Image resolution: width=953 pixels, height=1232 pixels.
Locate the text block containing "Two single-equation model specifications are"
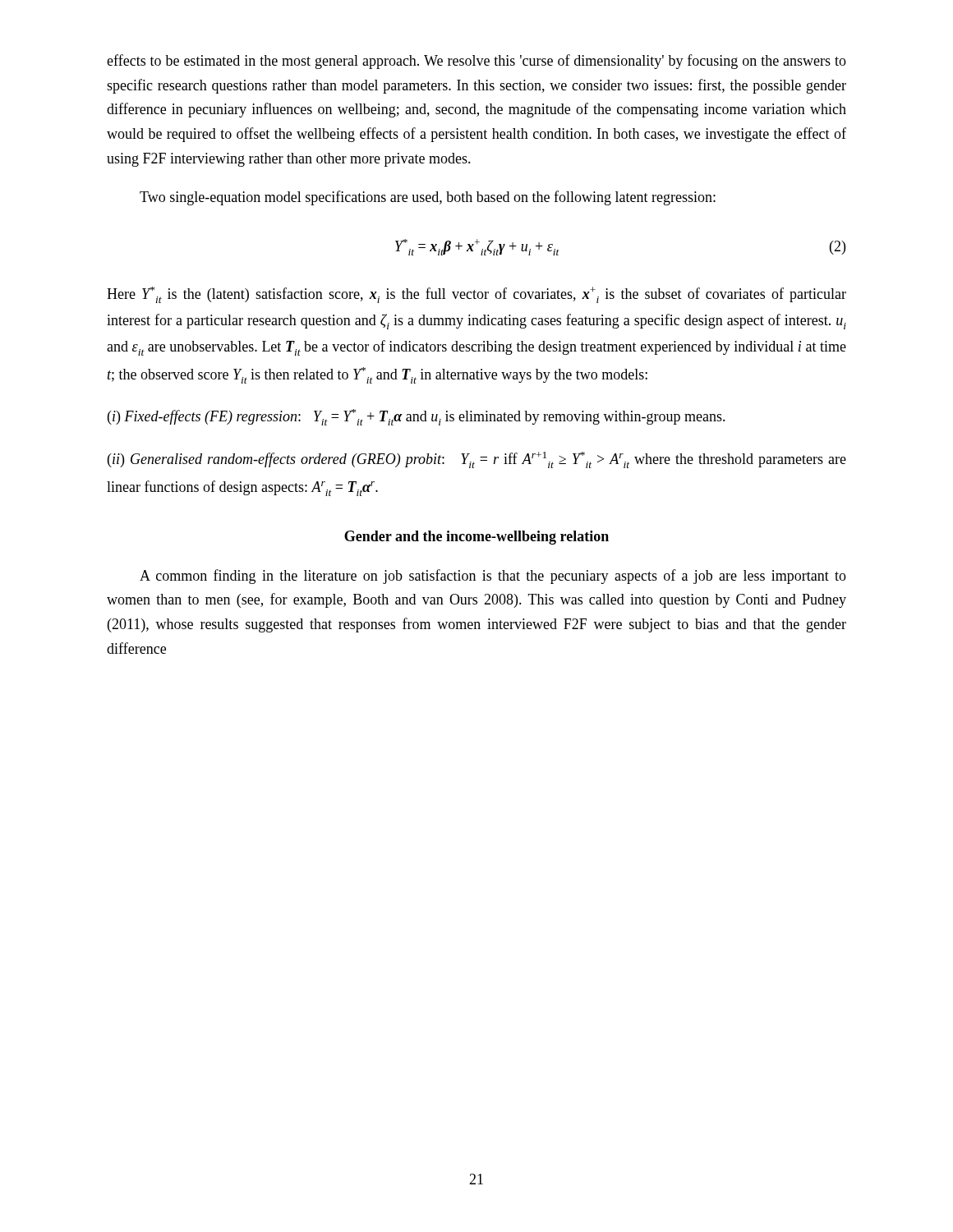tap(476, 198)
